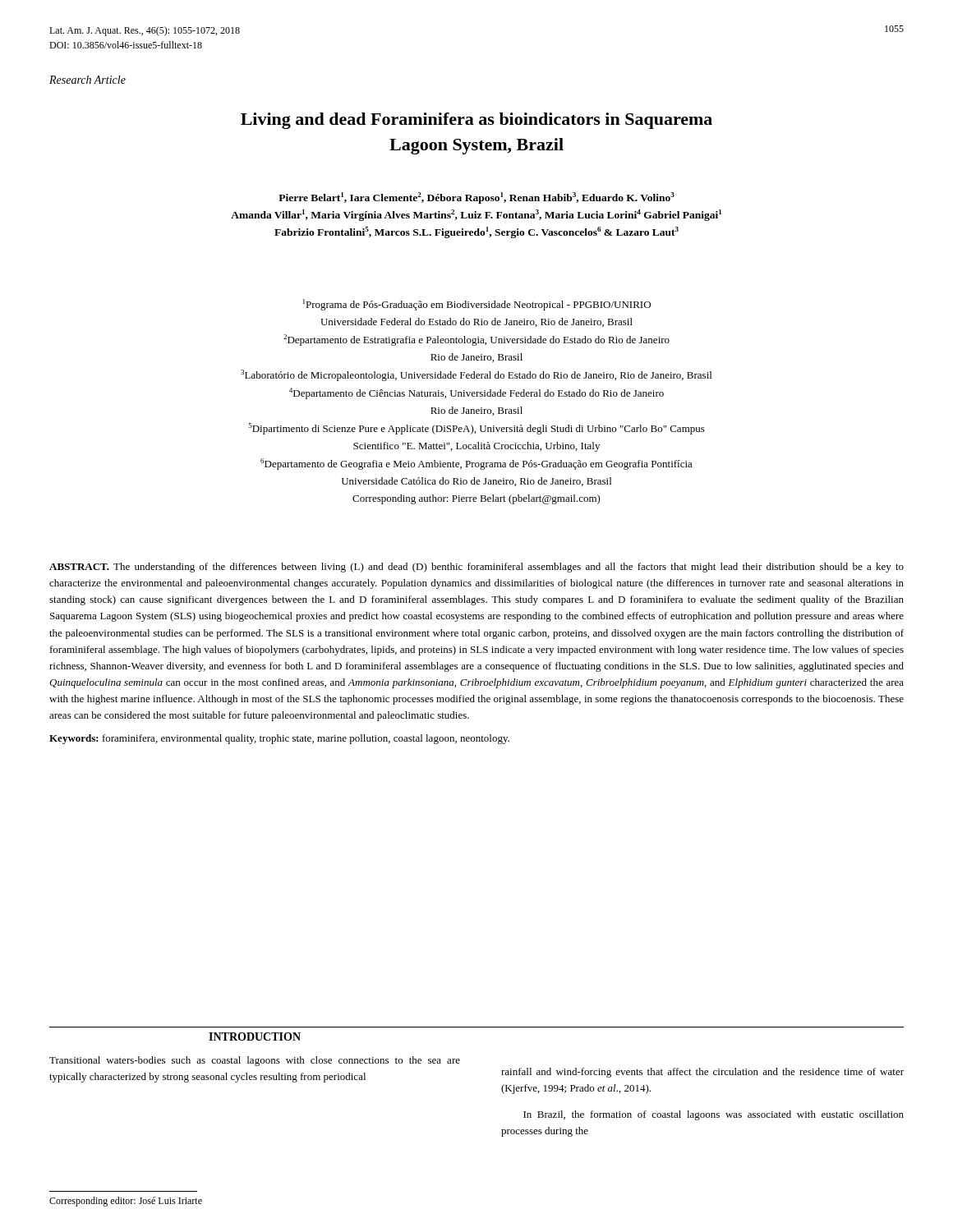
Task: Select the region starting "1Programa de Pós-Graduação"
Action: (476, 401)
